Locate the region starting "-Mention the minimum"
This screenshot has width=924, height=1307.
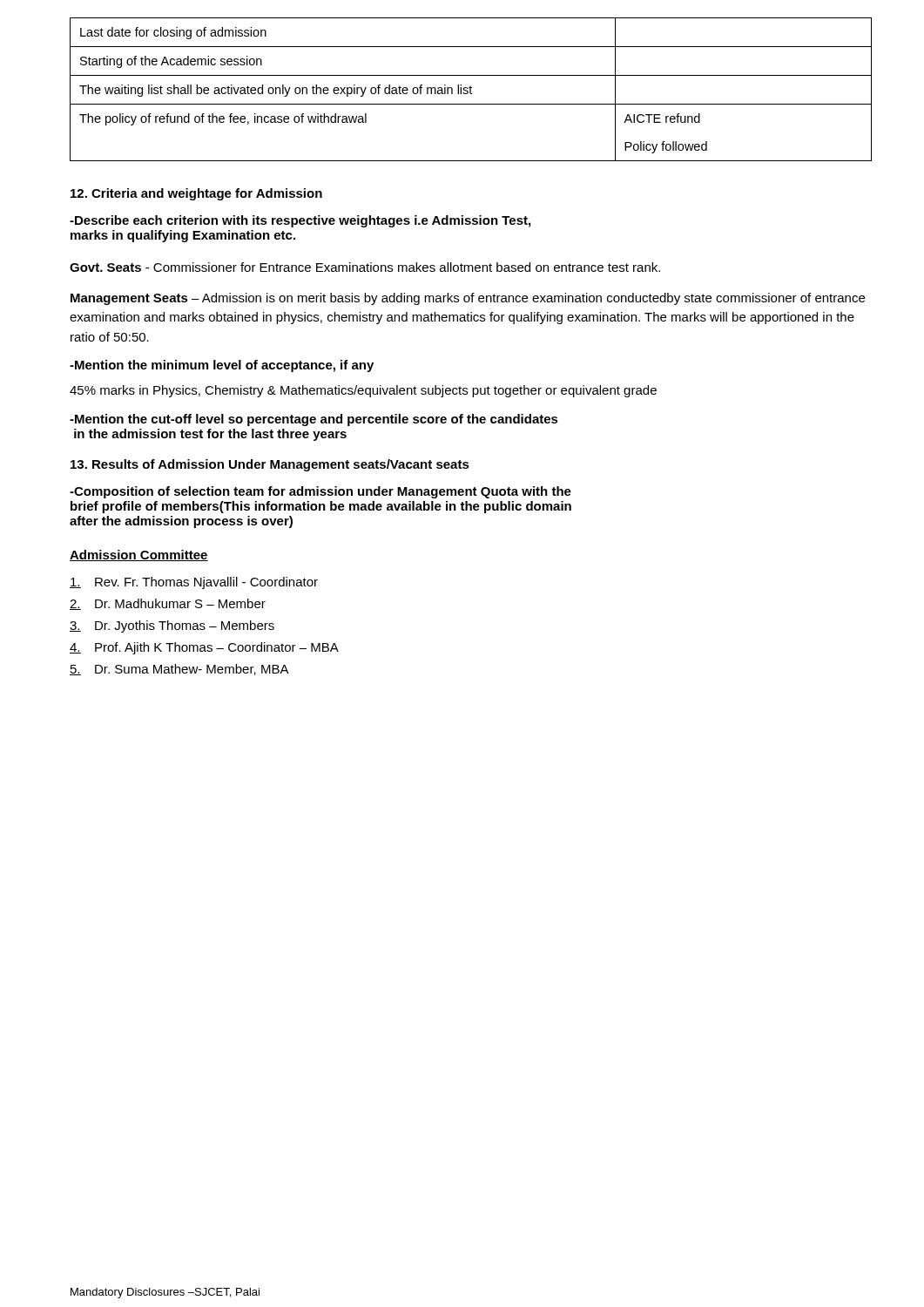coord(222,365)
